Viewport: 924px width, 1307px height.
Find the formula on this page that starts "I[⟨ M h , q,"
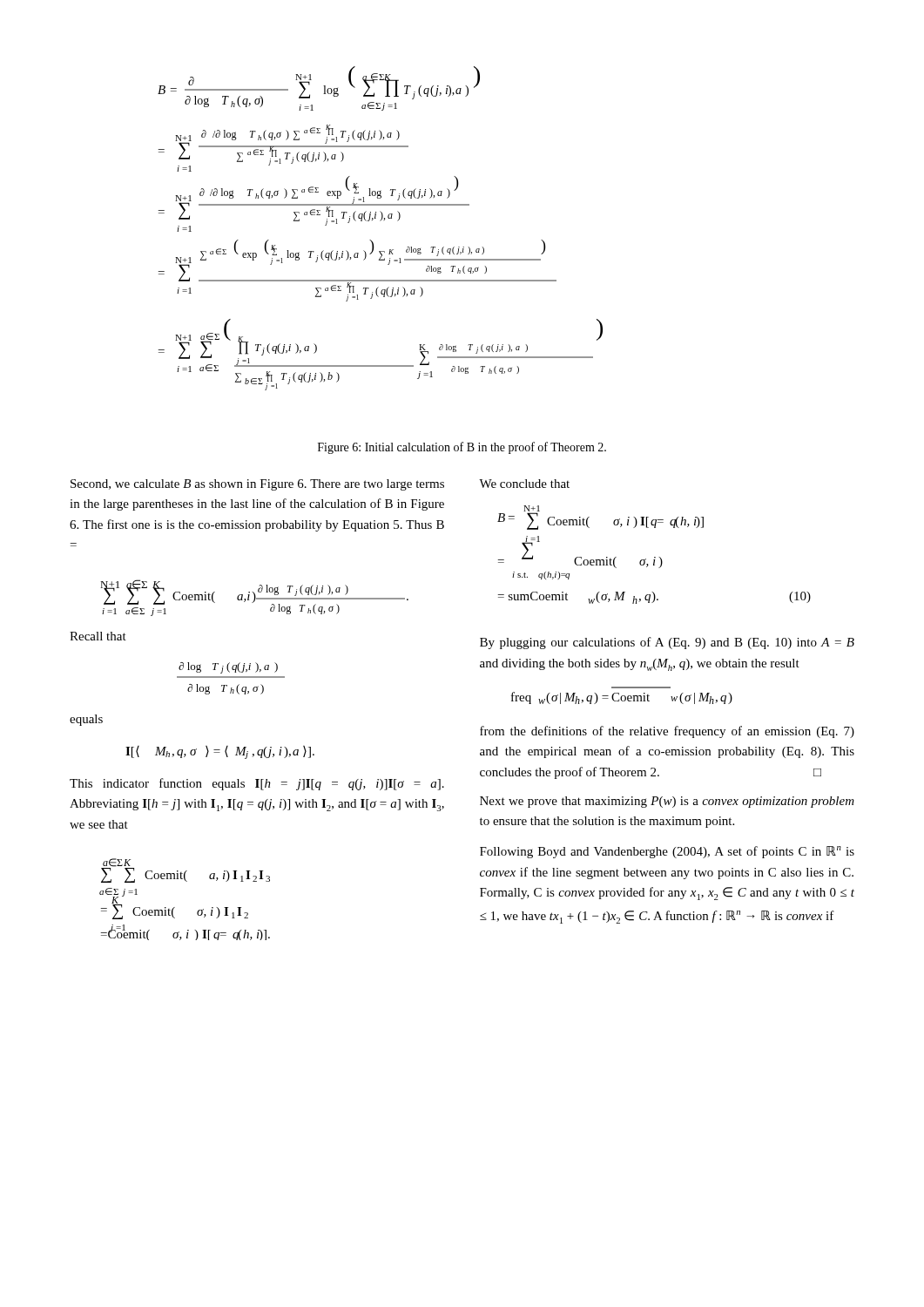[257, 751]
